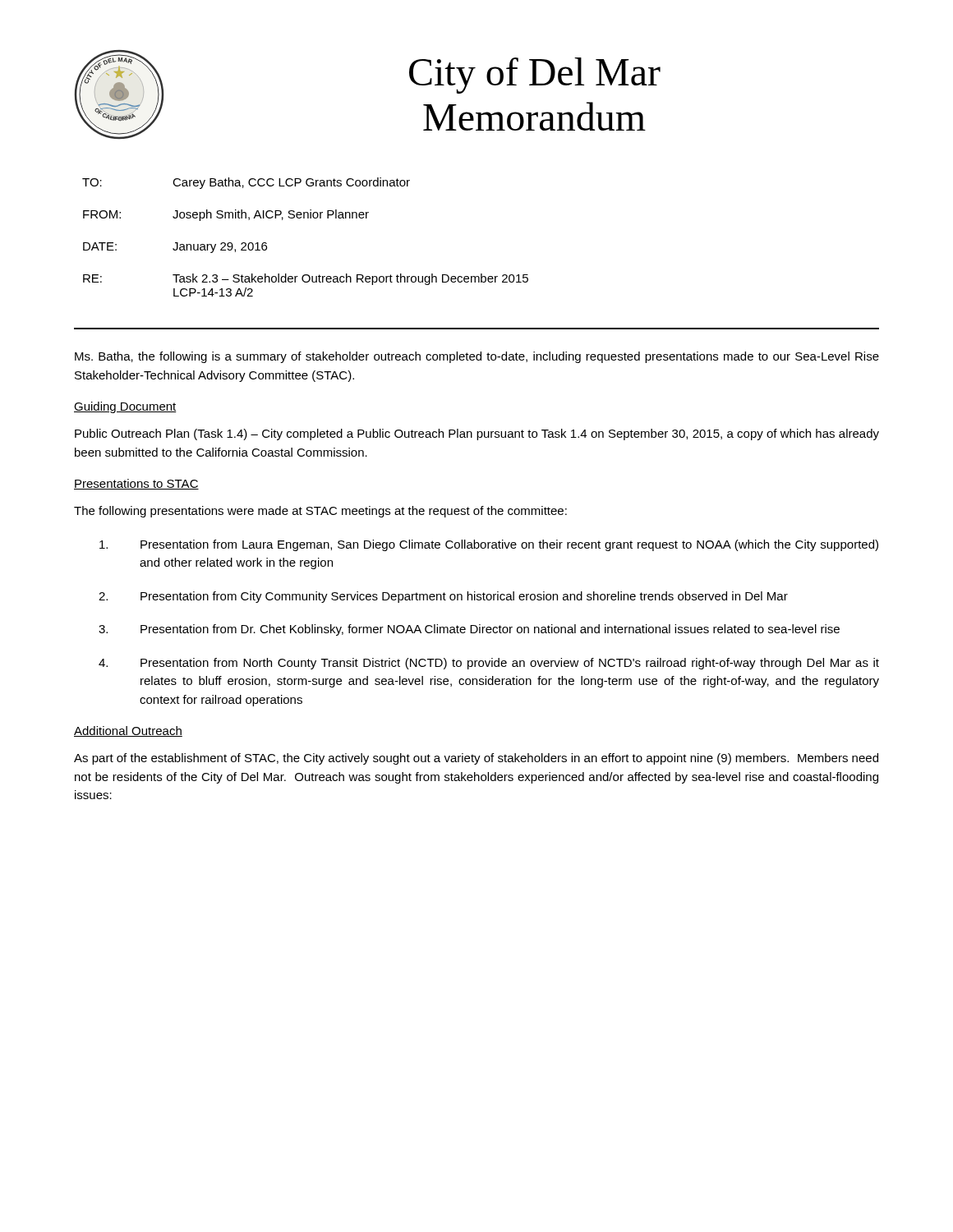Point to the text starting "City of Del MarMemorandum"
The image size is (953, 1232).
click(x=534, y=95)
